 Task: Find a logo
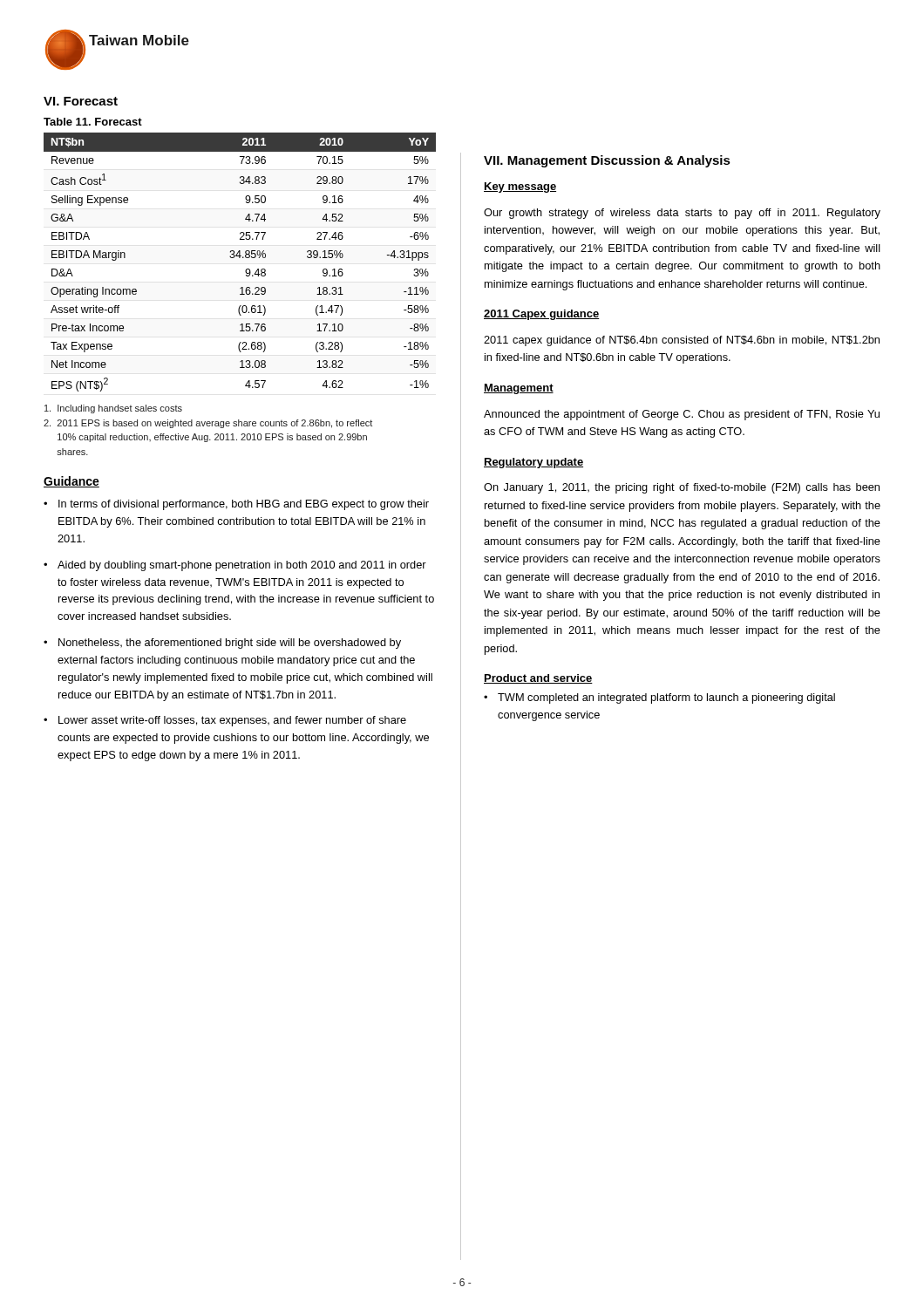240,50
